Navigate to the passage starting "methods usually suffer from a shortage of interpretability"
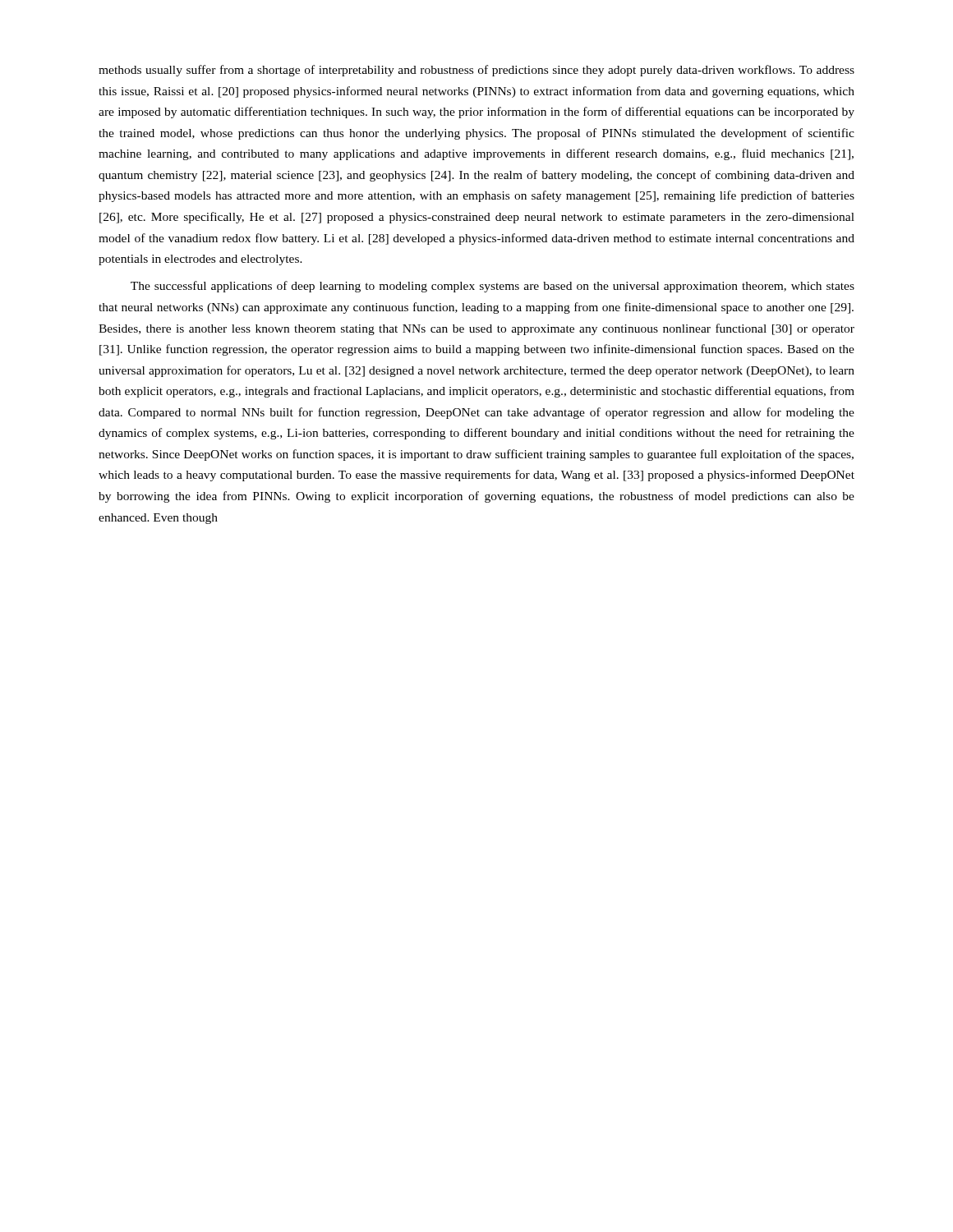This screenshot has height=1232, width=953. click(x=476, y=164)
